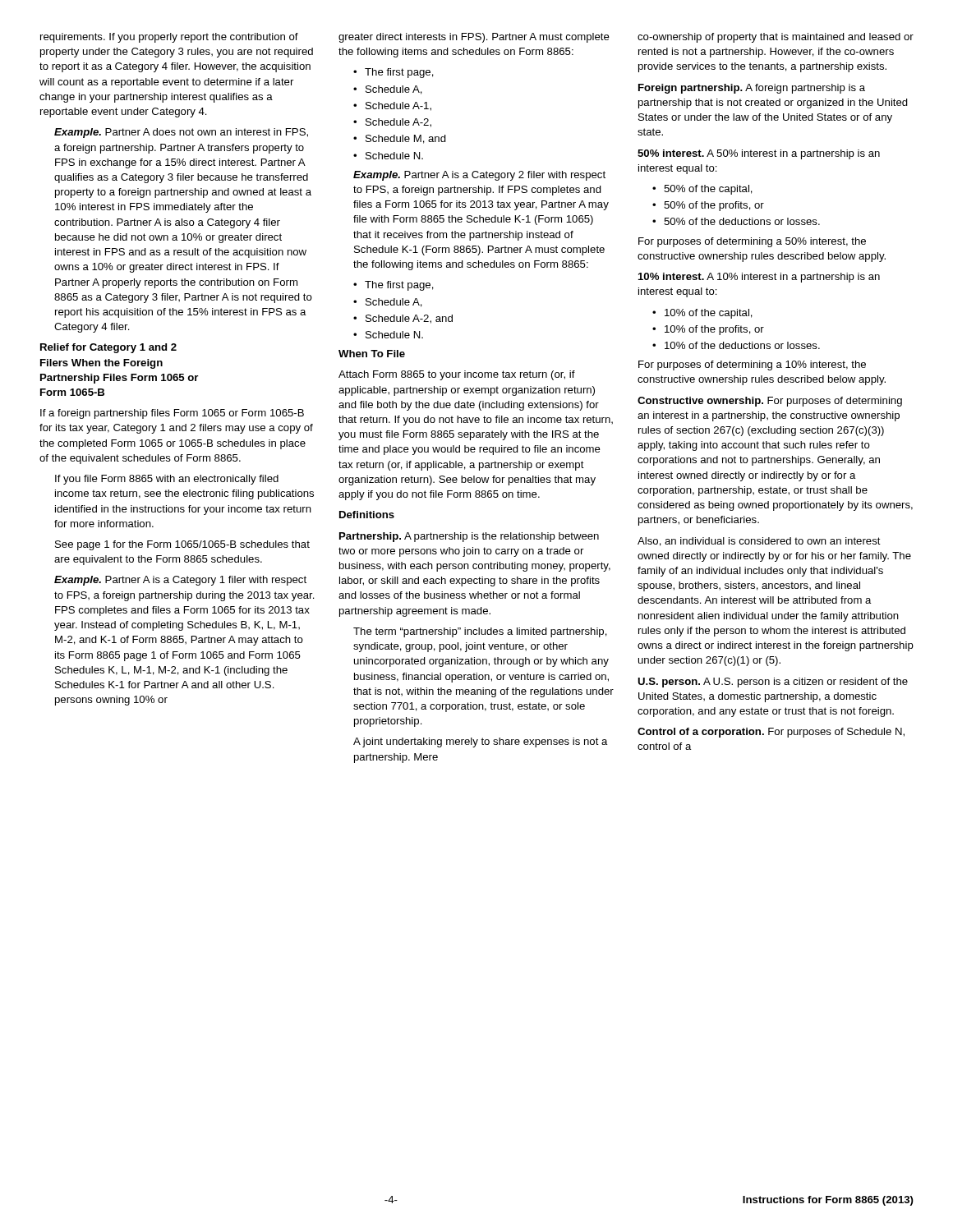Viewport: 953px width, 1232px height.
Task: Point to the text block starting "Partnership. A partnership"
Action: click(x=476, y=573)
